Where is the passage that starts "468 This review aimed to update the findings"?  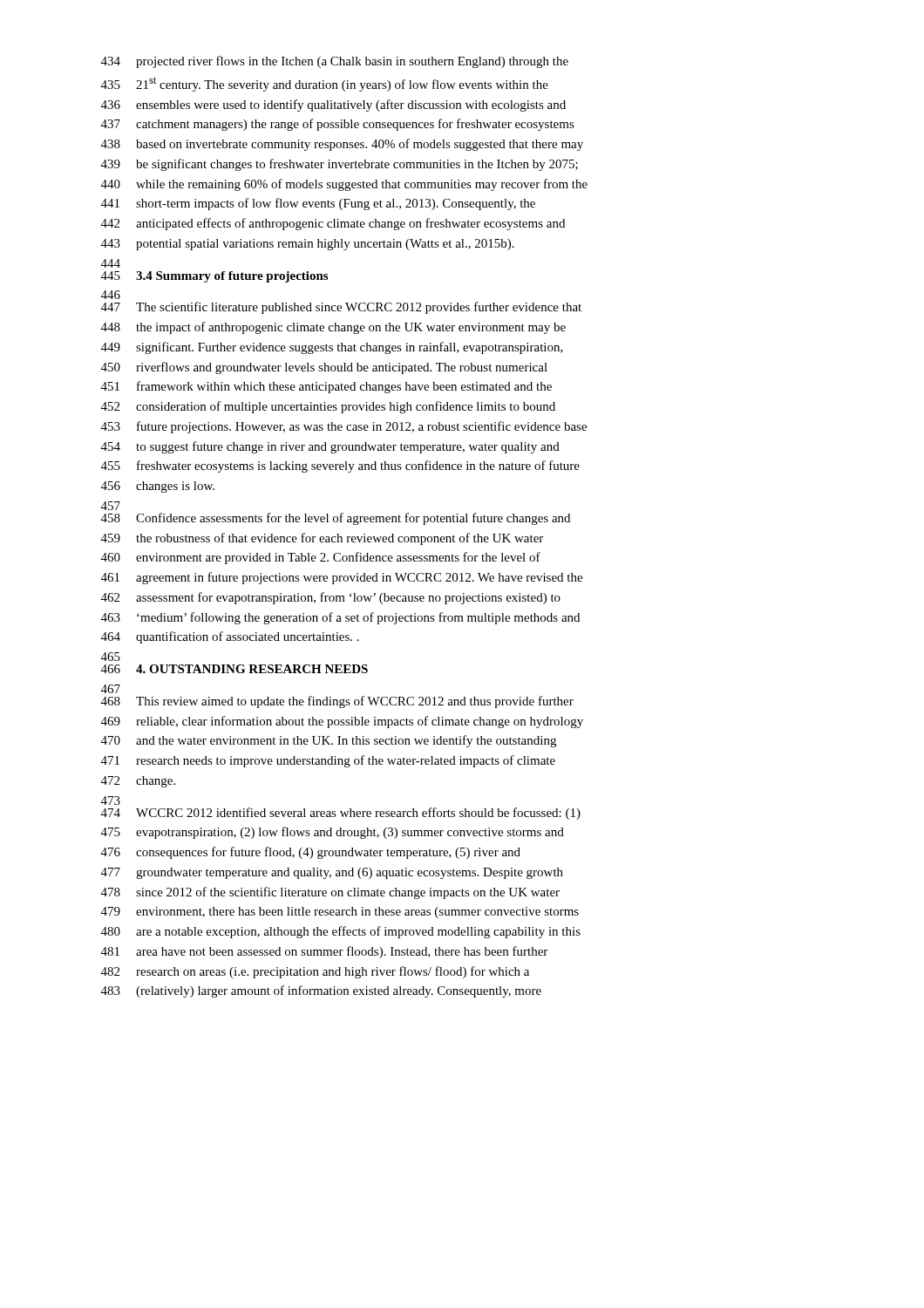[x=462, y=741]
